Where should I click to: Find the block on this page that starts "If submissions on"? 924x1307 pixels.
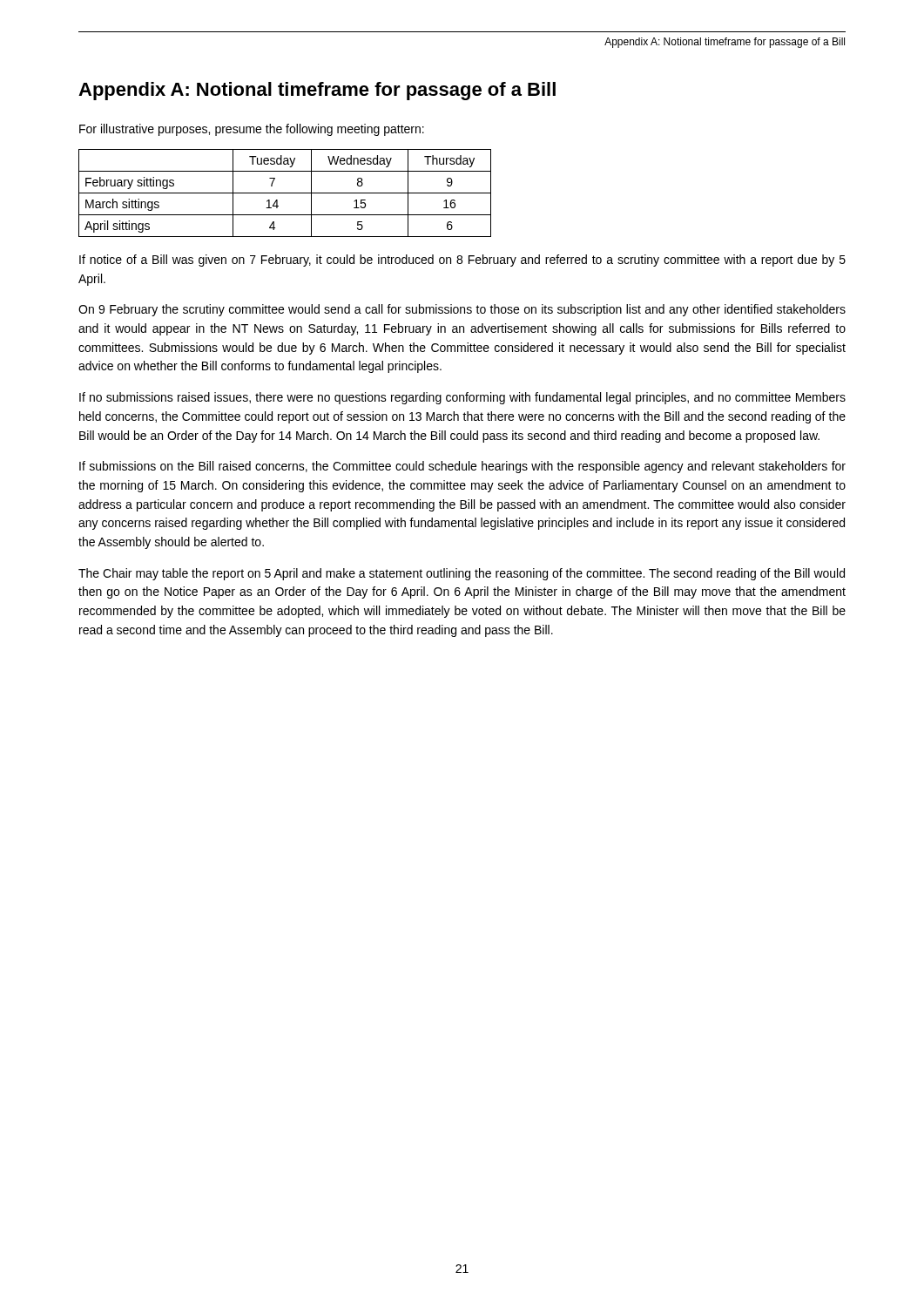(462, 504)
